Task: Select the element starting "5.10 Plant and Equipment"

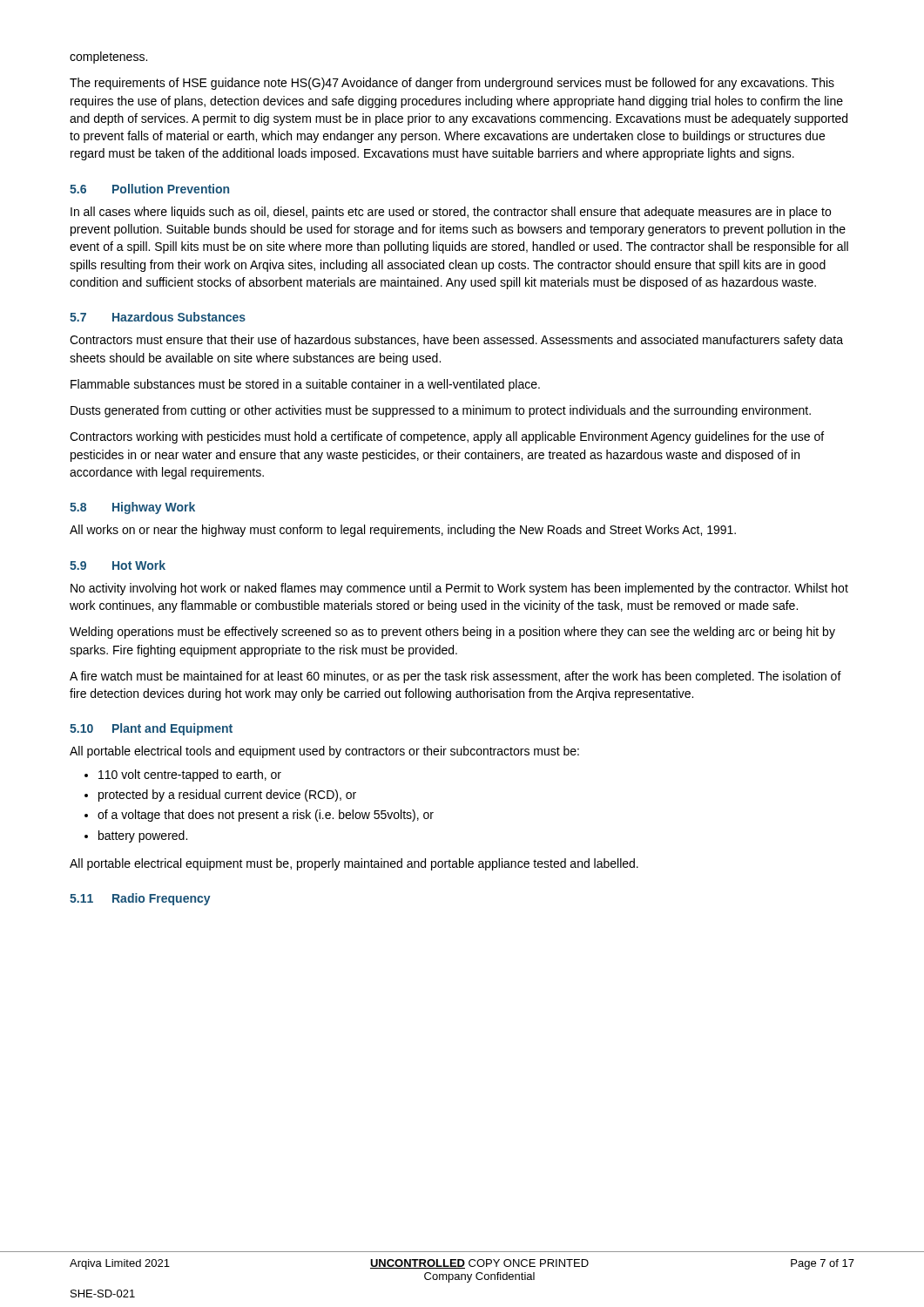Action: pos(151,729)
